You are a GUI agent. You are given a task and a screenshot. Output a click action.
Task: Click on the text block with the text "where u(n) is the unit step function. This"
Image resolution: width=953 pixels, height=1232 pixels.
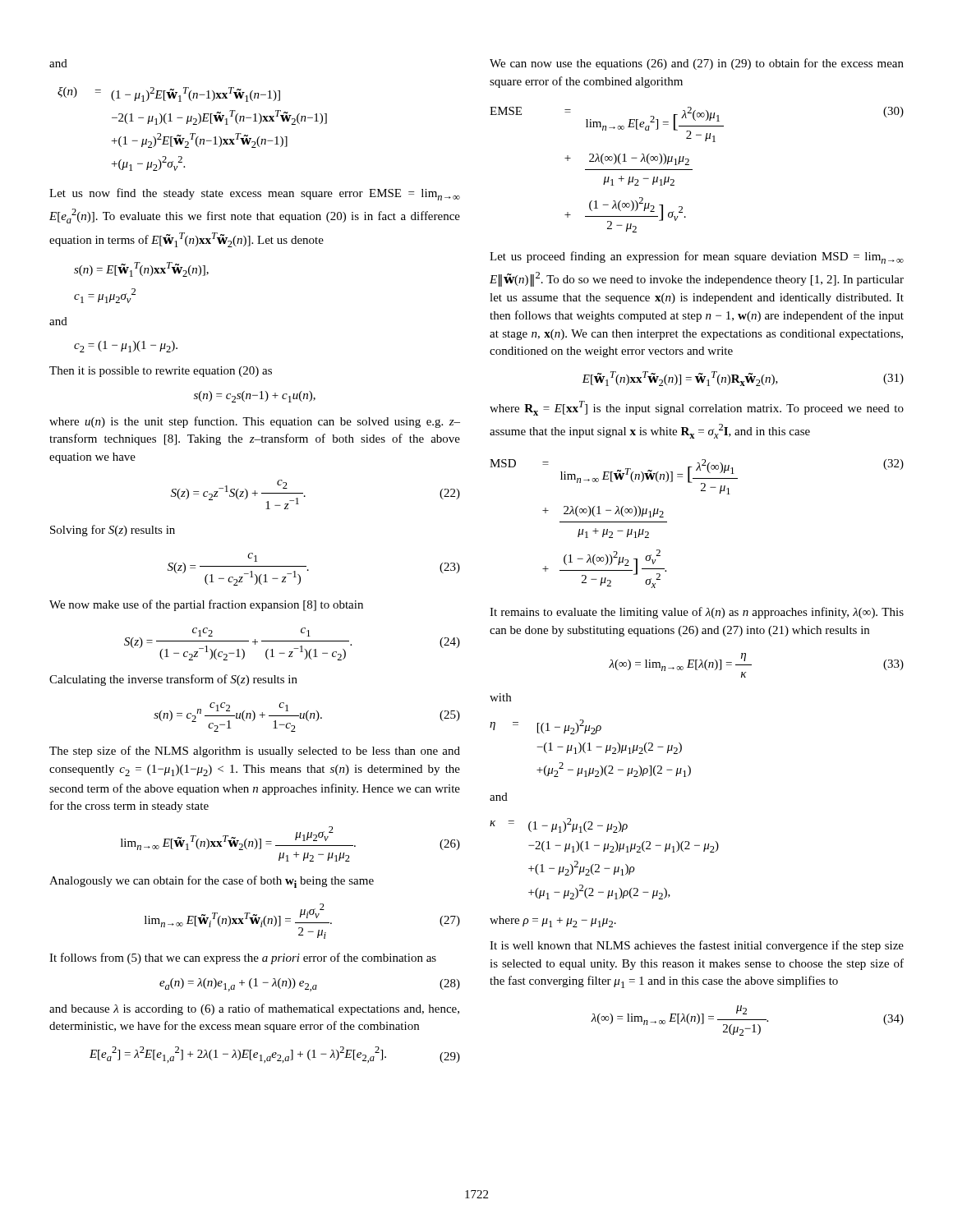pos(255,439)
